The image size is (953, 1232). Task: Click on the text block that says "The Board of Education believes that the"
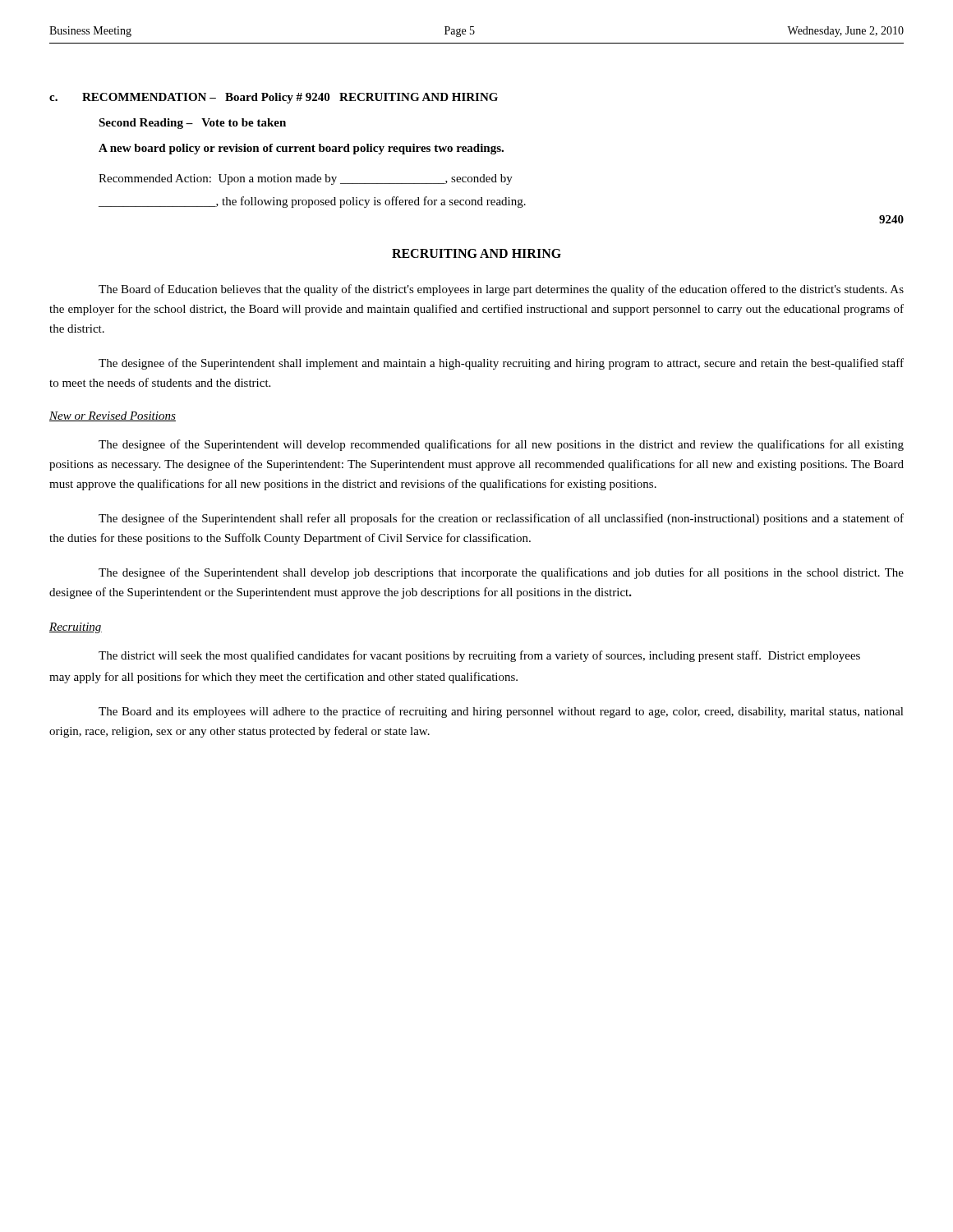[476, 309]
